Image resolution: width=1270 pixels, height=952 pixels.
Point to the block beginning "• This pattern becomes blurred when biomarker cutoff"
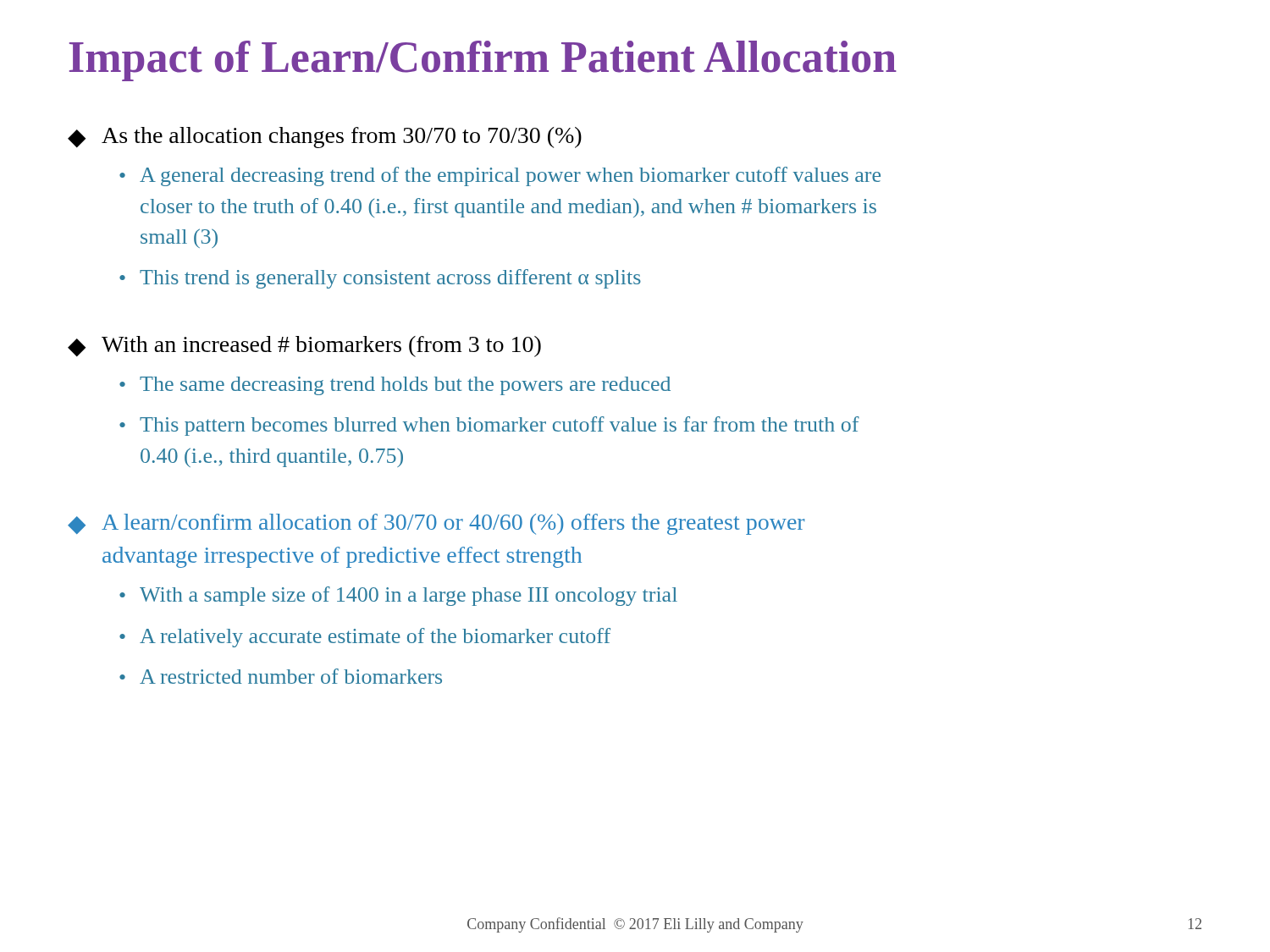point(489,441)
